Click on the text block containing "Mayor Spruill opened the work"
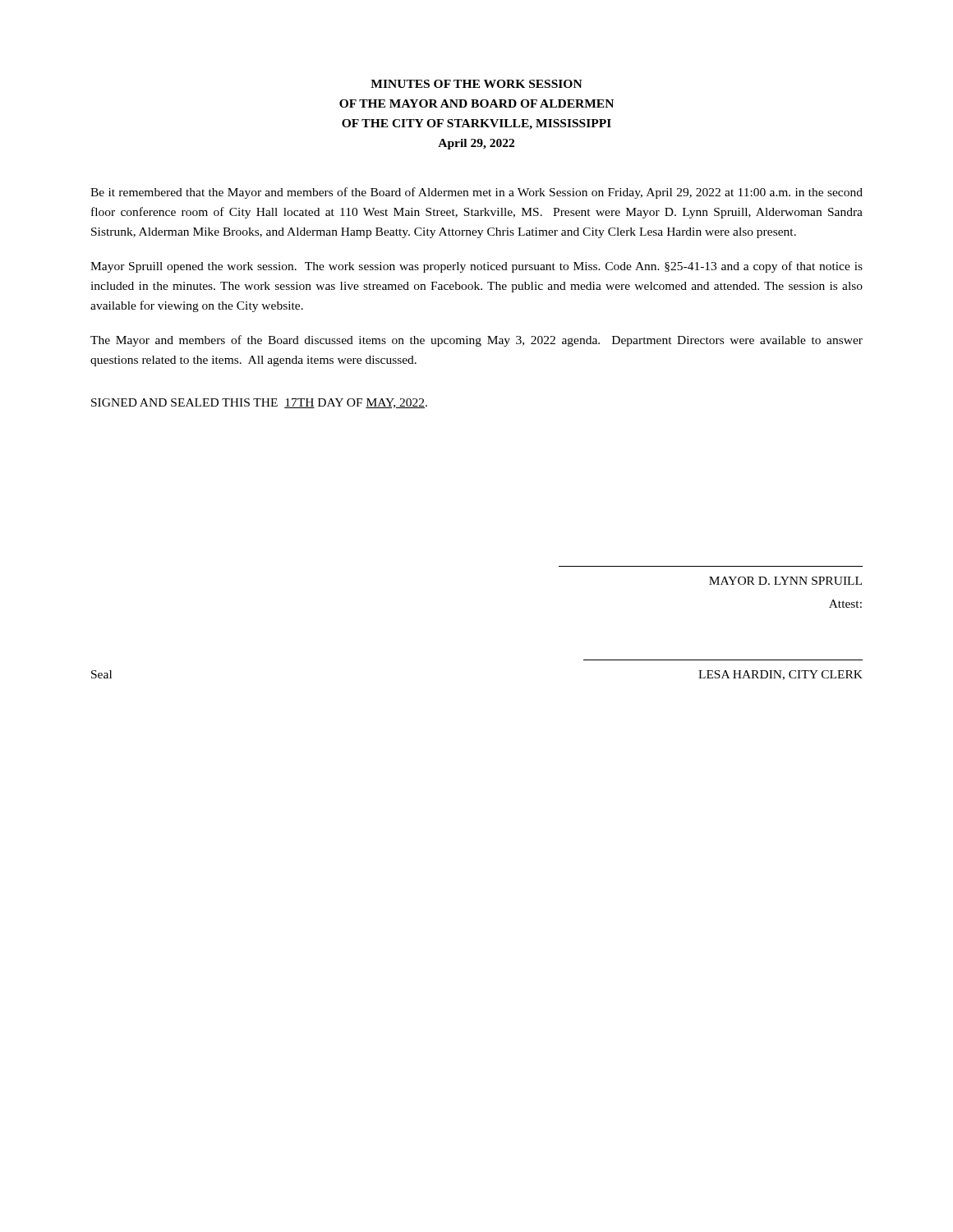The image size is (953, 1232). (476, 286)
